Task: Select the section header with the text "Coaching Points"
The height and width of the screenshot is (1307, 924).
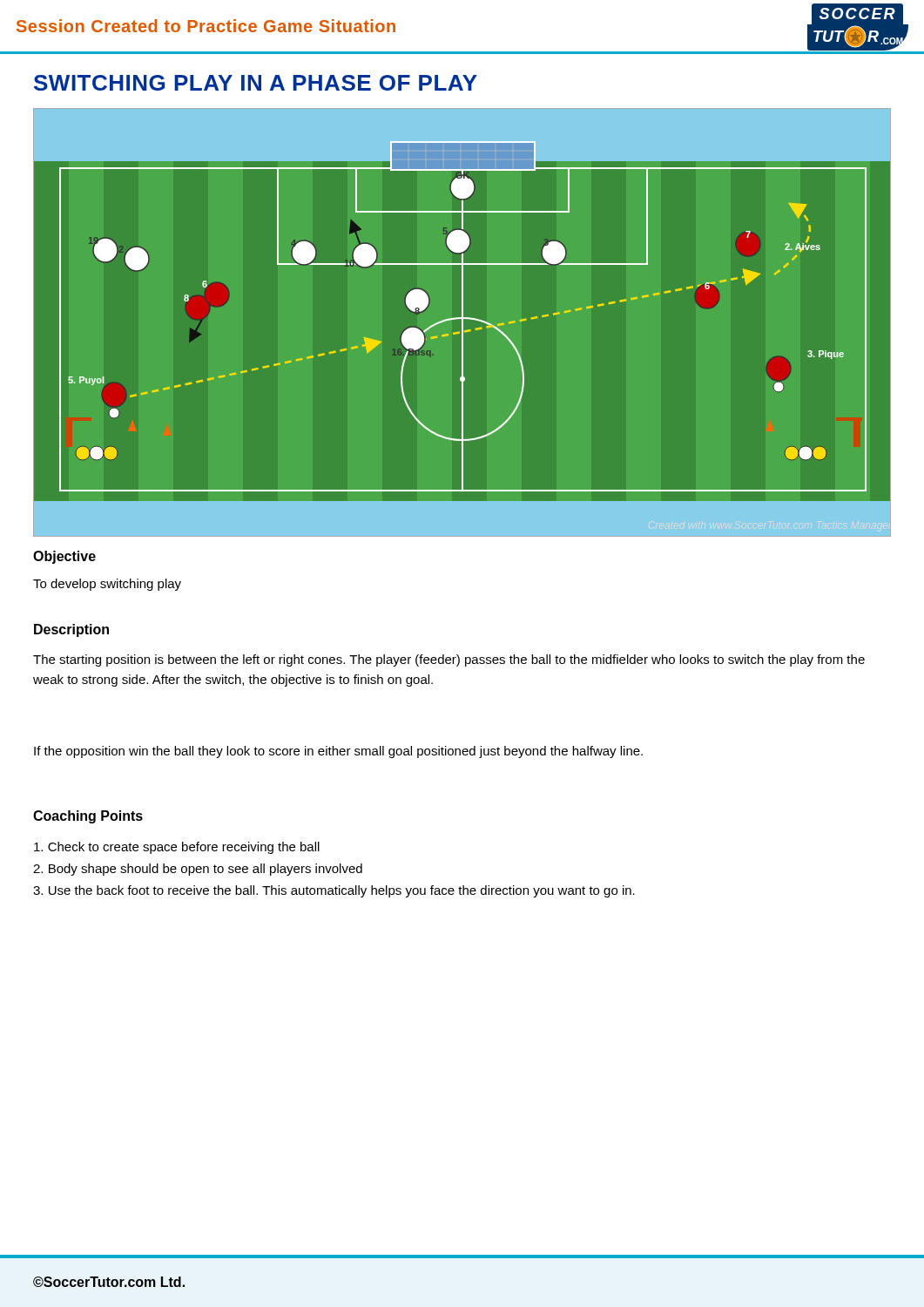Action: pos(88,816)
